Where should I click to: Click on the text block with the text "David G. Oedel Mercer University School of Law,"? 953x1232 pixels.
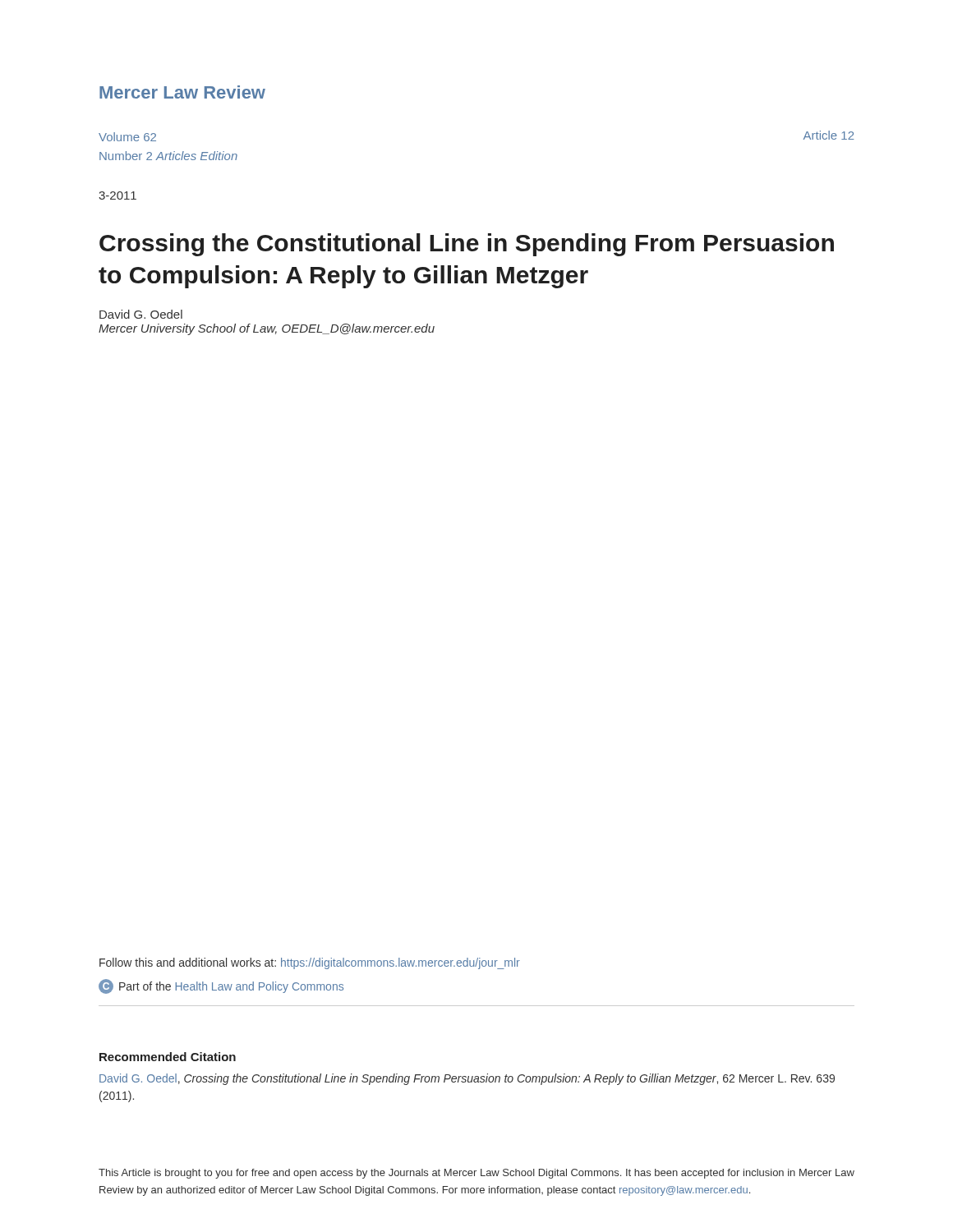pyautogui.click(x=267, y=321)
